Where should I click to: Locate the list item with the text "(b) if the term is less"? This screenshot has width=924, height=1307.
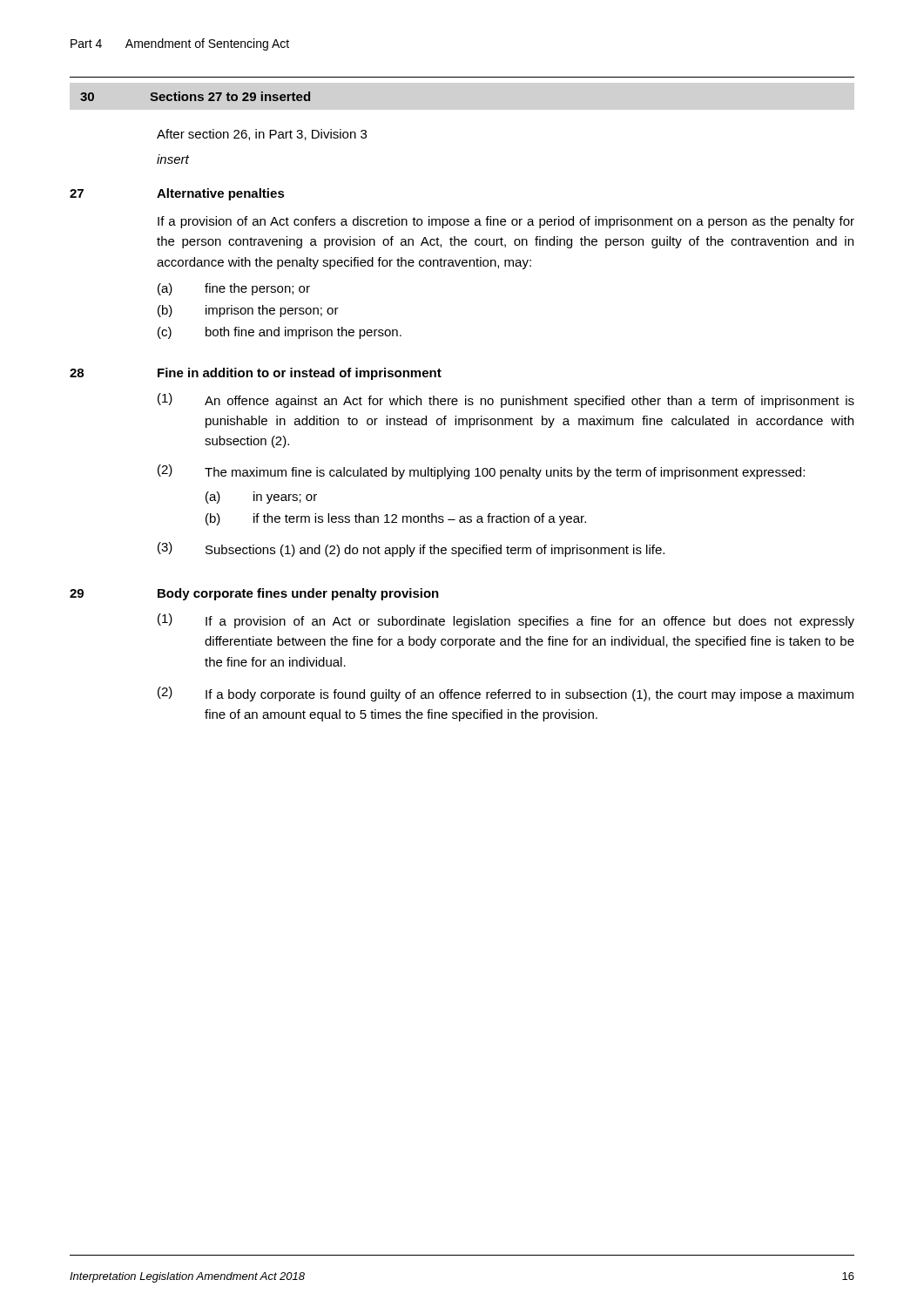click(529, 518)
